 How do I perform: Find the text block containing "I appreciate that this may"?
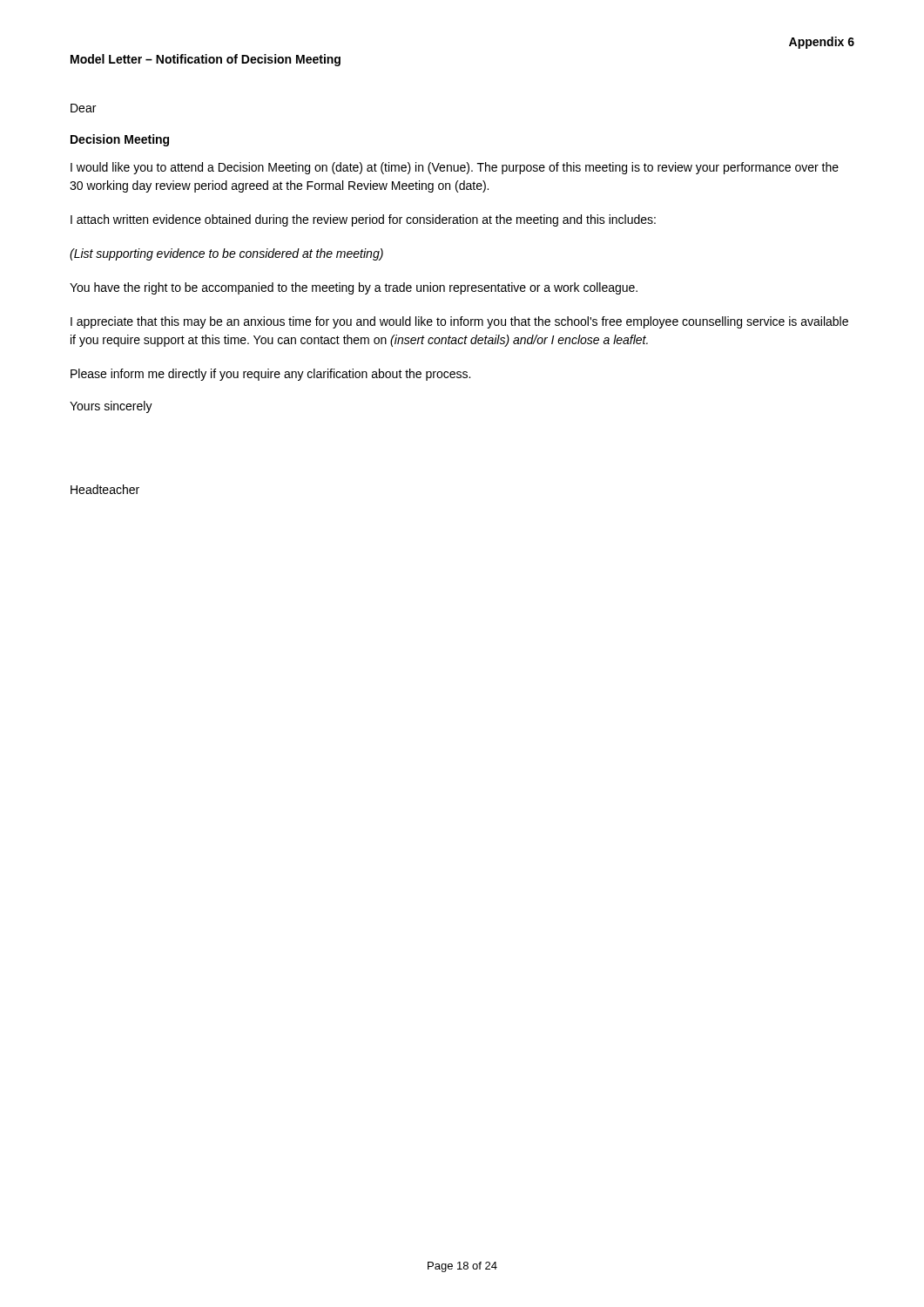[x=459, y=331]
